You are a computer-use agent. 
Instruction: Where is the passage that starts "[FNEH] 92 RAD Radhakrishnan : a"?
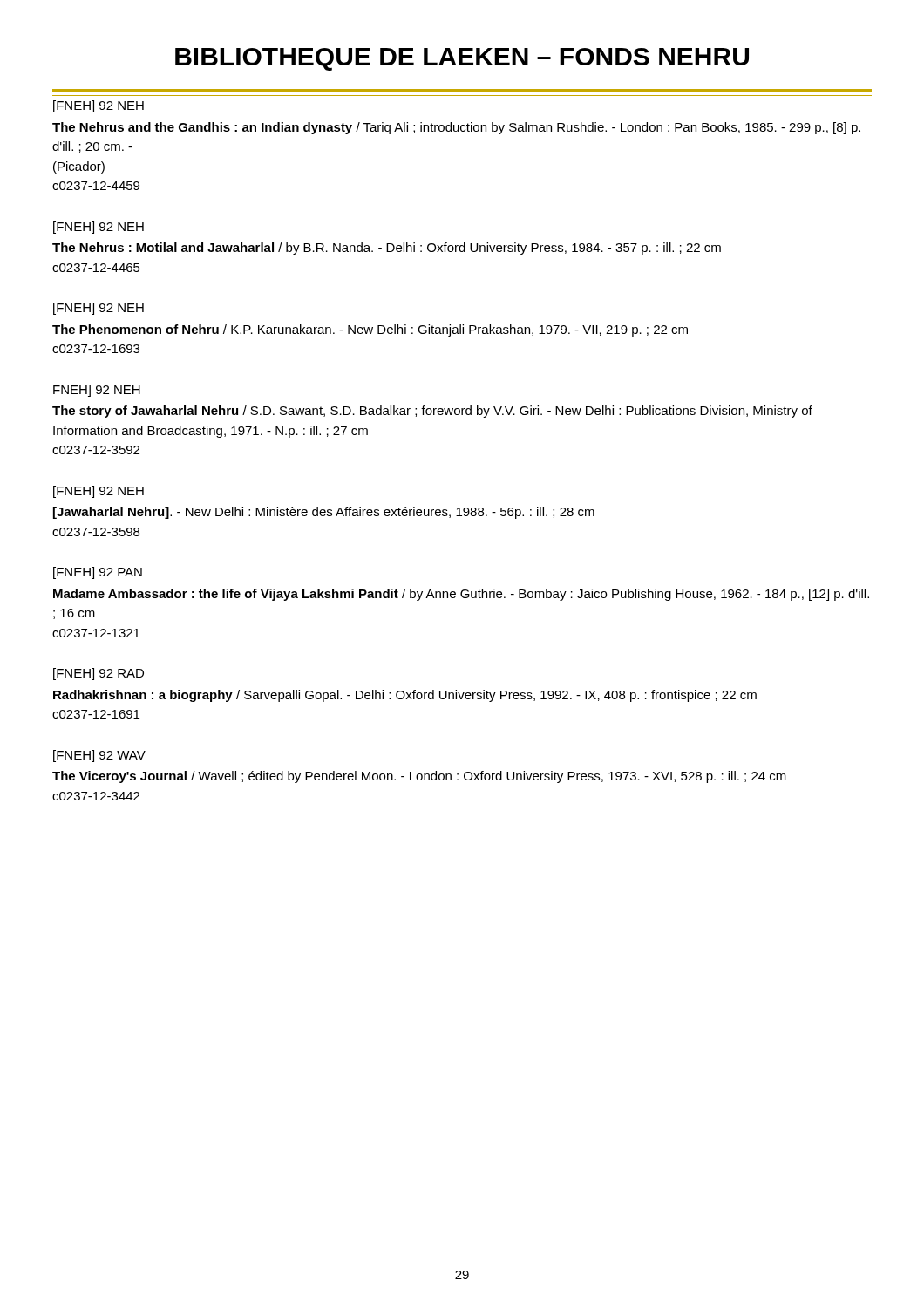462,694
